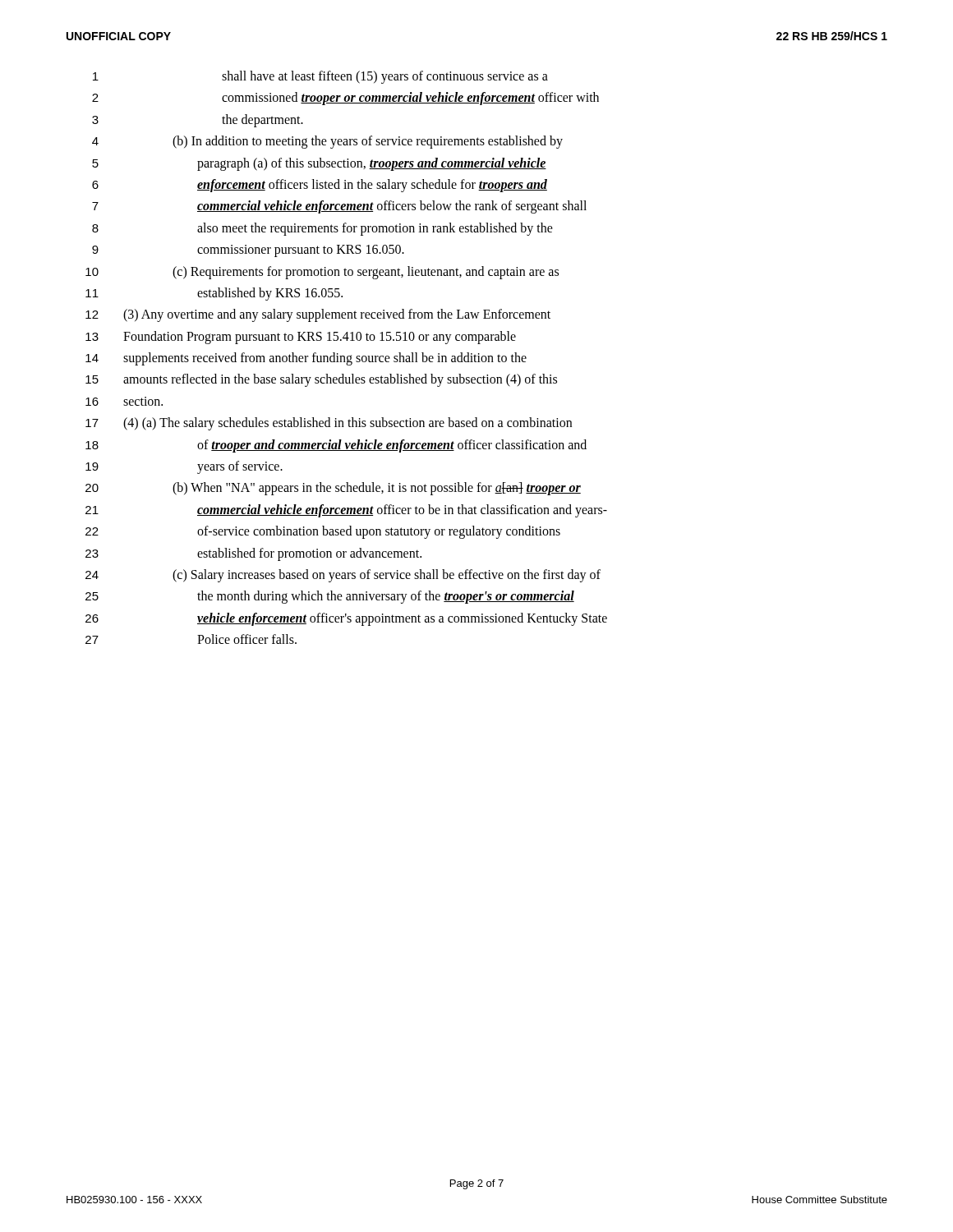Find the list item with the text "8 also meet"
Viewport: 953px width, 1232px height.
[476, 228]
